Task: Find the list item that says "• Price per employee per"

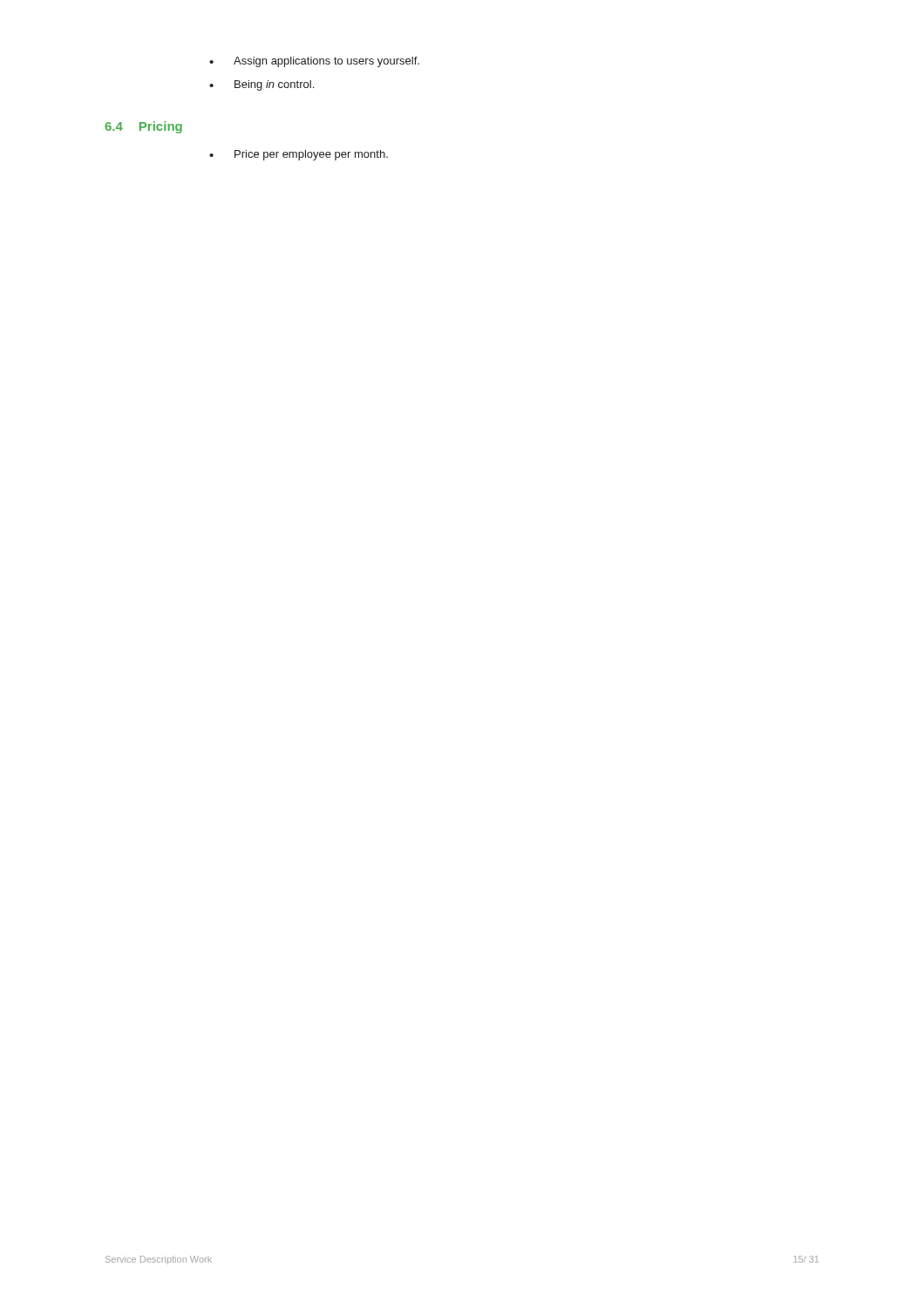Action: coord(299,155)
